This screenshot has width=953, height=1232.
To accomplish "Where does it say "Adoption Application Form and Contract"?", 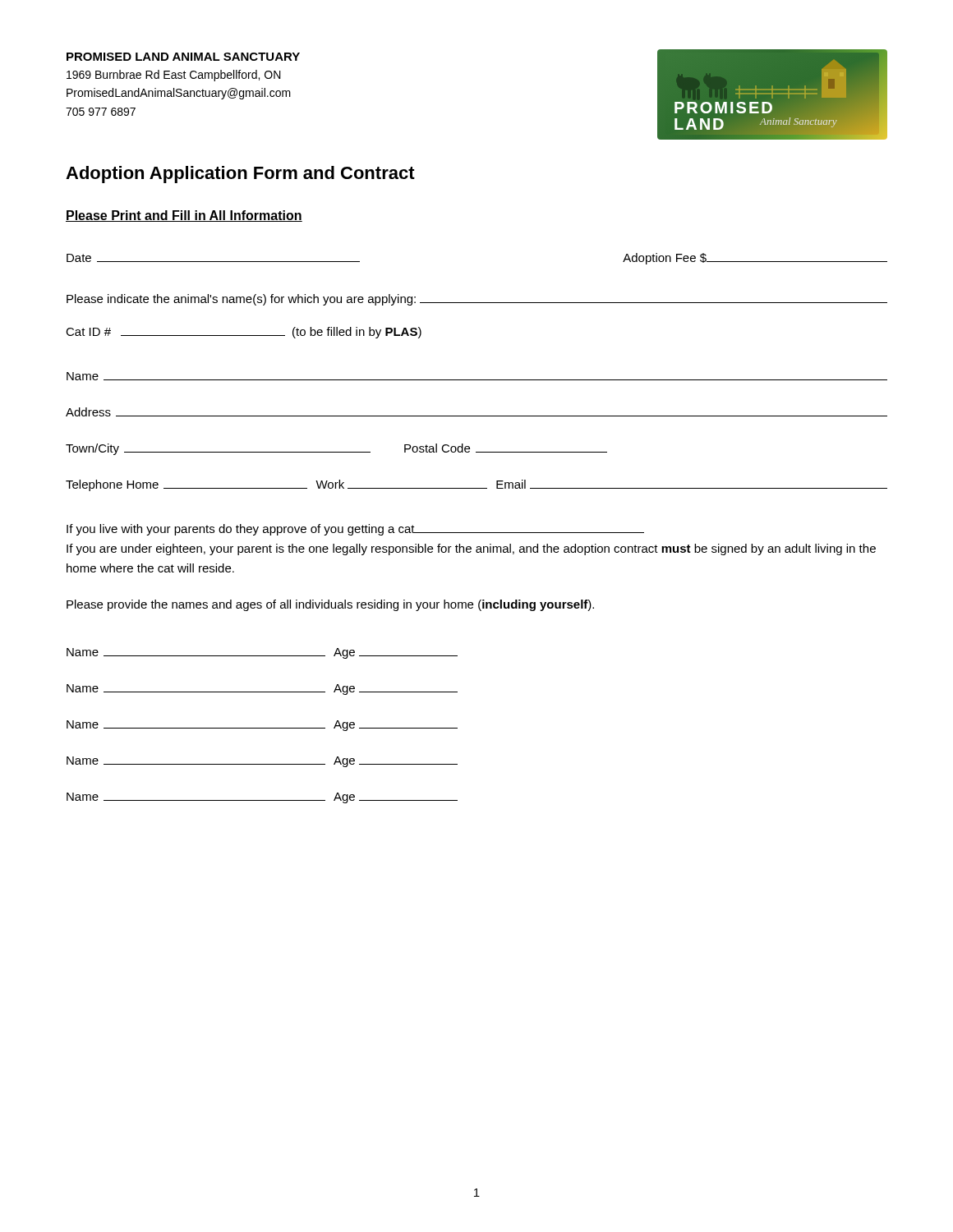I will point(240,173).
